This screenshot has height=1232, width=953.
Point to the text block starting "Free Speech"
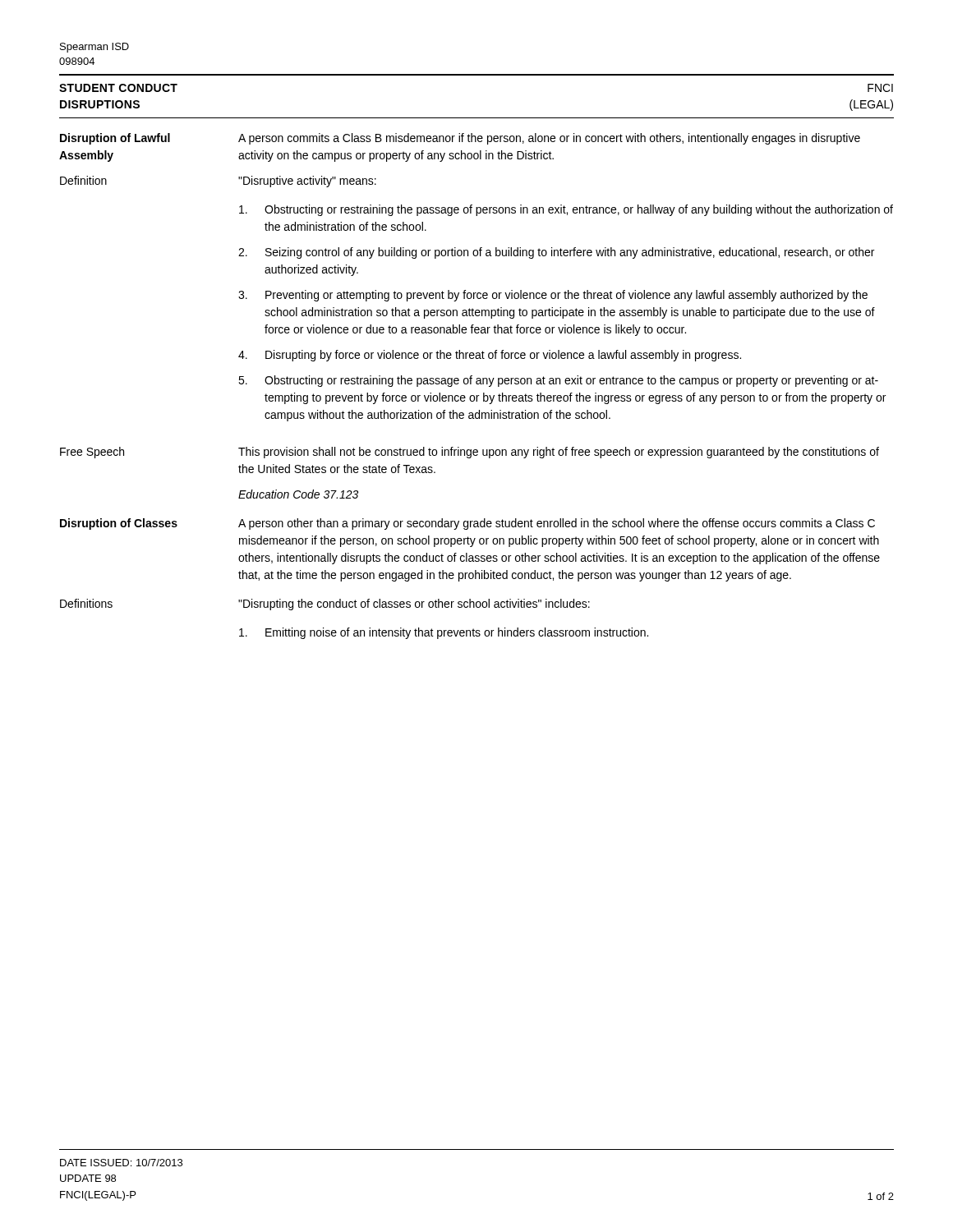click(x=92, y=452)
